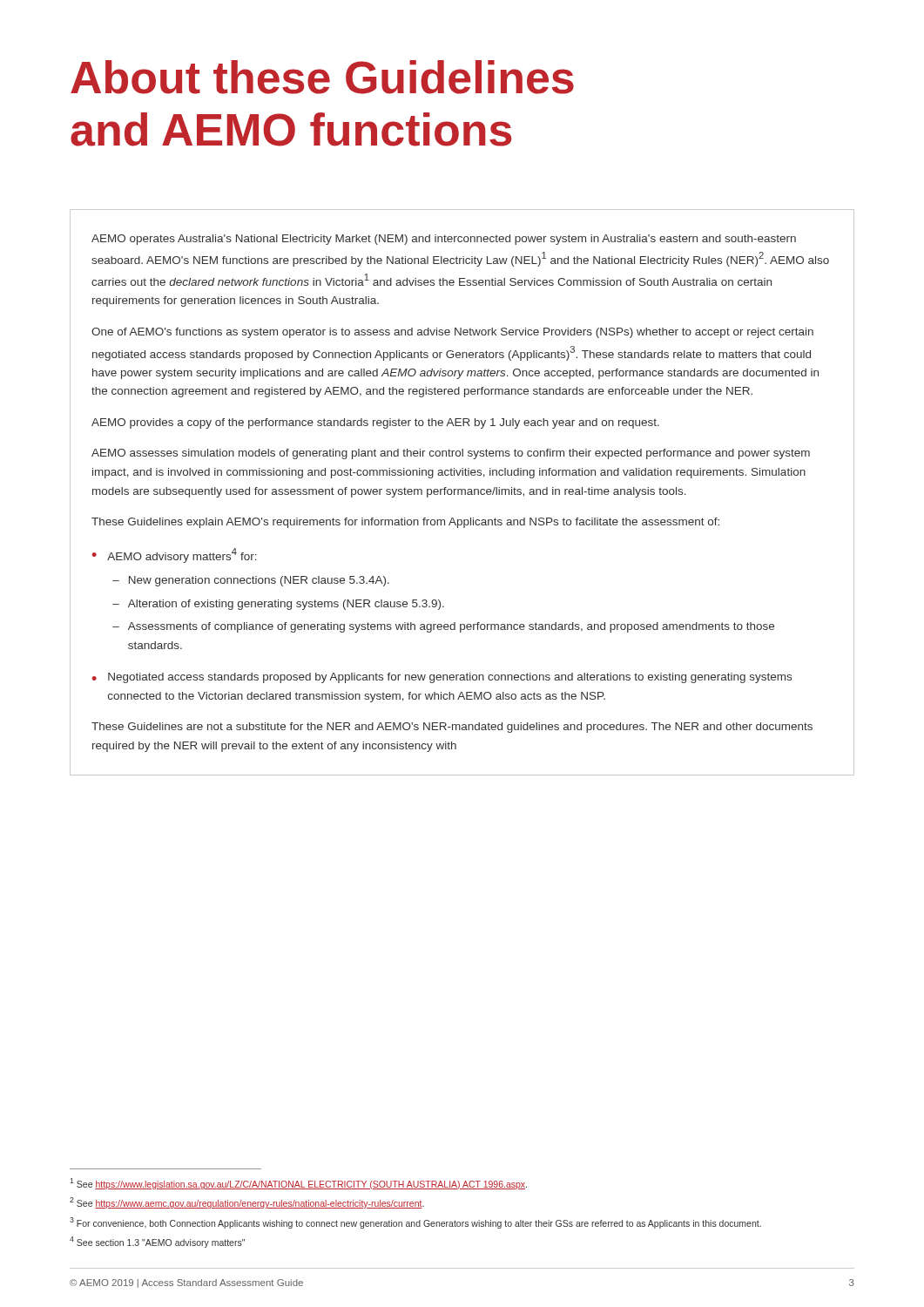The width and height of the screenshot is (924, 1307).
Task: Point to the block beginning "–Alteration of existing generating systems (NER"
Action: point(279,603)
